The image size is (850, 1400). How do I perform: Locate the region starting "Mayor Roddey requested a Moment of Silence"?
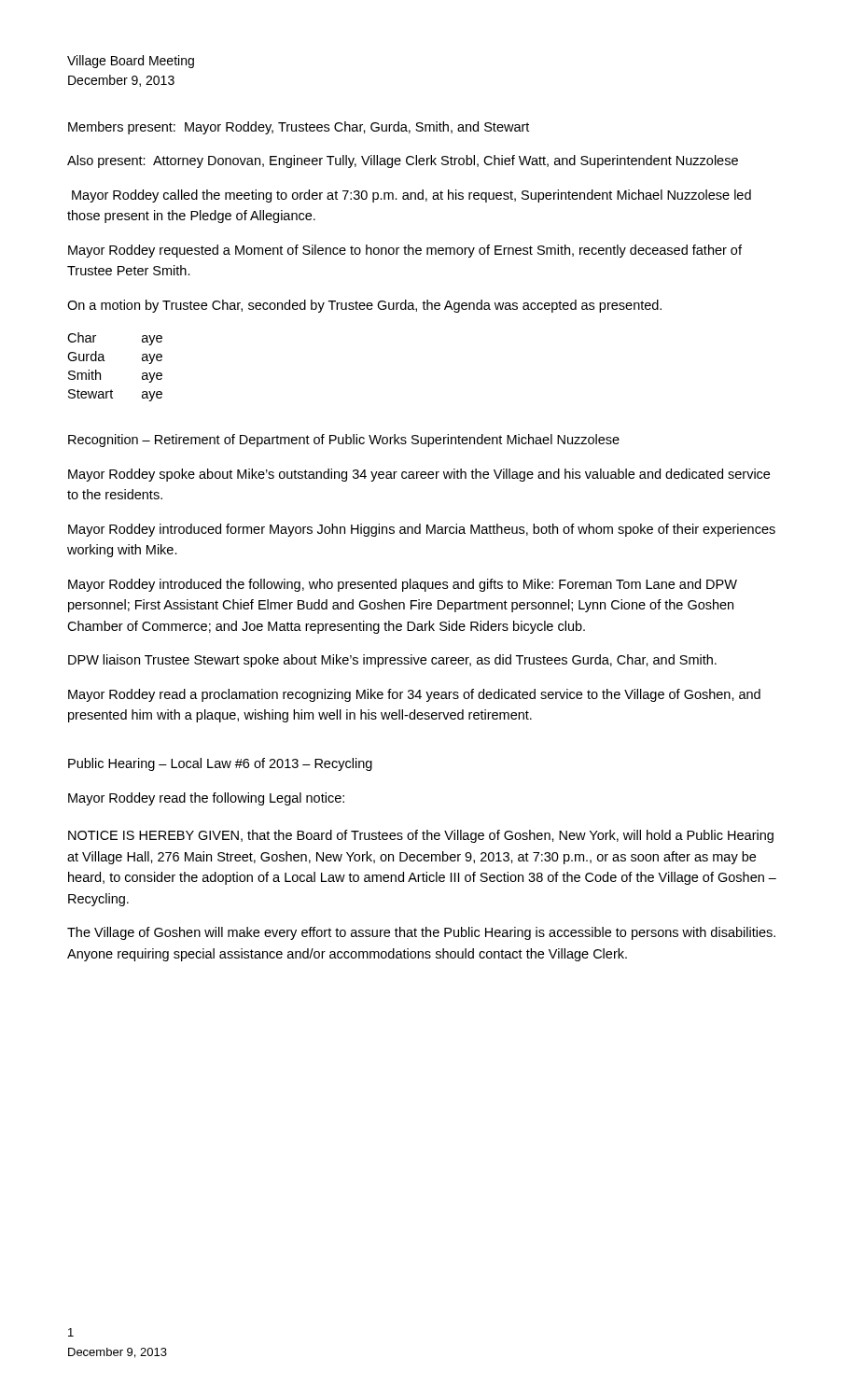coord(404,260)
